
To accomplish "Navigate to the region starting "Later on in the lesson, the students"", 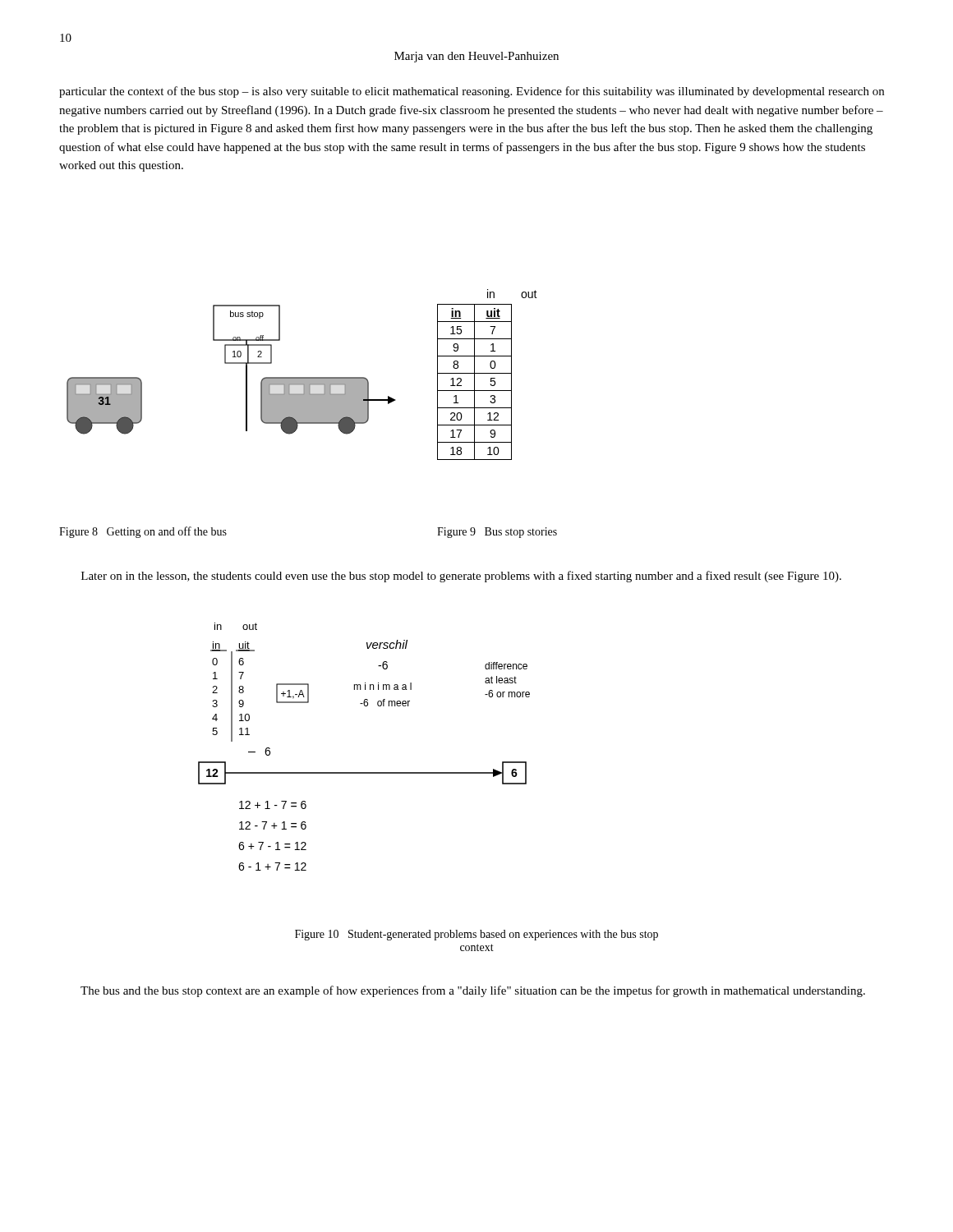I will tap(451, 576).
